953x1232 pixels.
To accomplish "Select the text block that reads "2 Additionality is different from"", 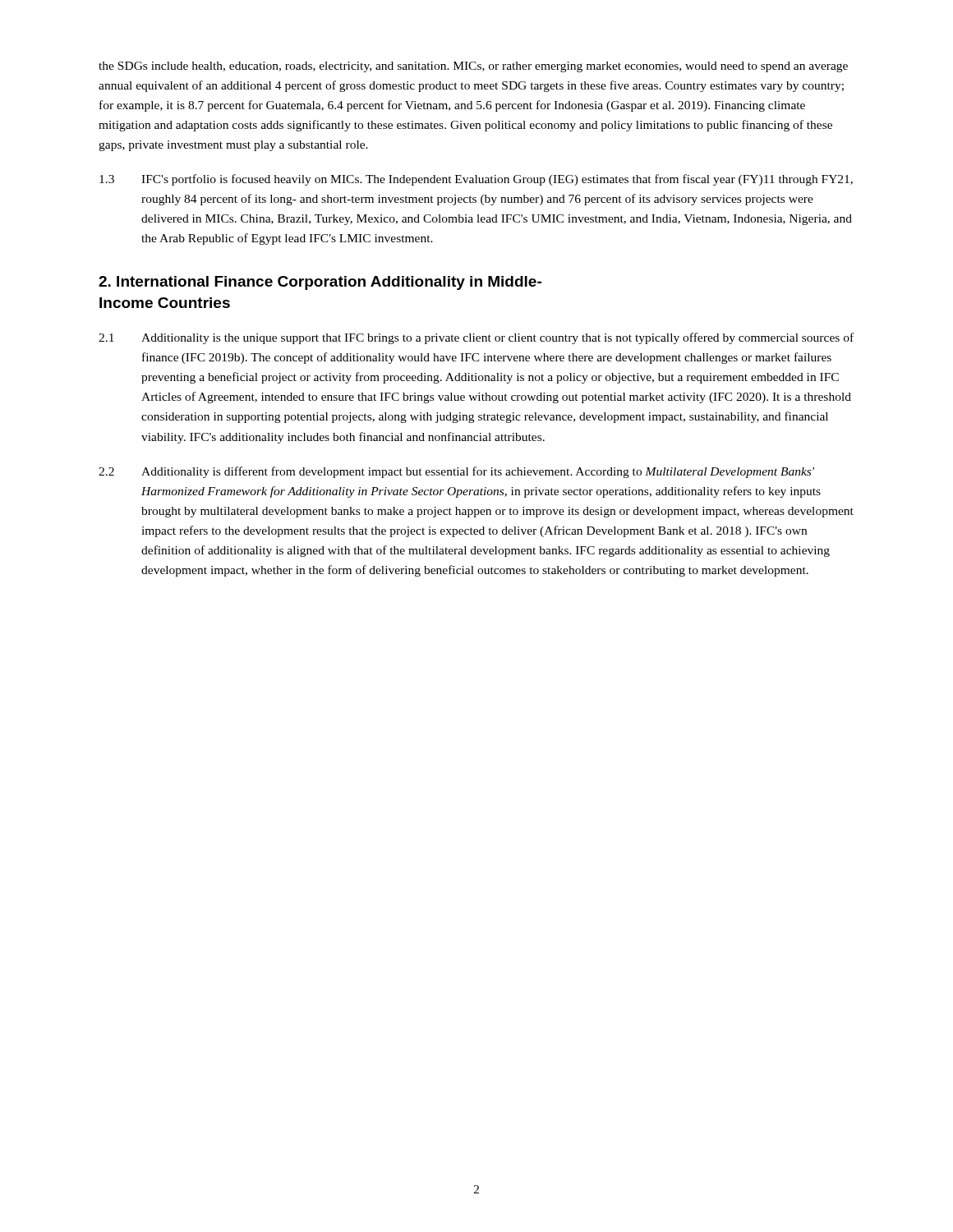I will click(476, 520).
